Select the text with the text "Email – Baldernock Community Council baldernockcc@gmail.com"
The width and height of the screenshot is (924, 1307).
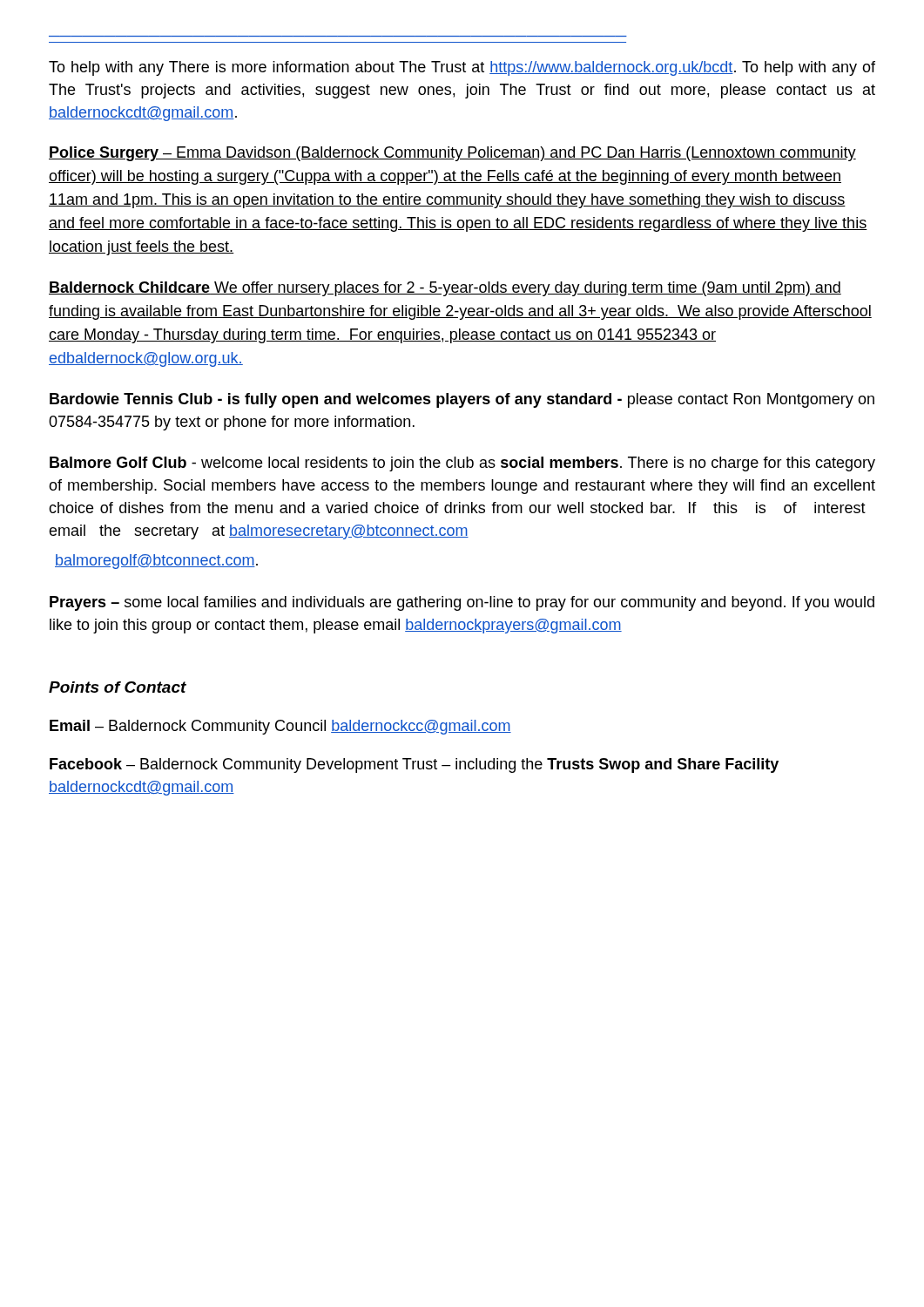[x=280, y=726]
